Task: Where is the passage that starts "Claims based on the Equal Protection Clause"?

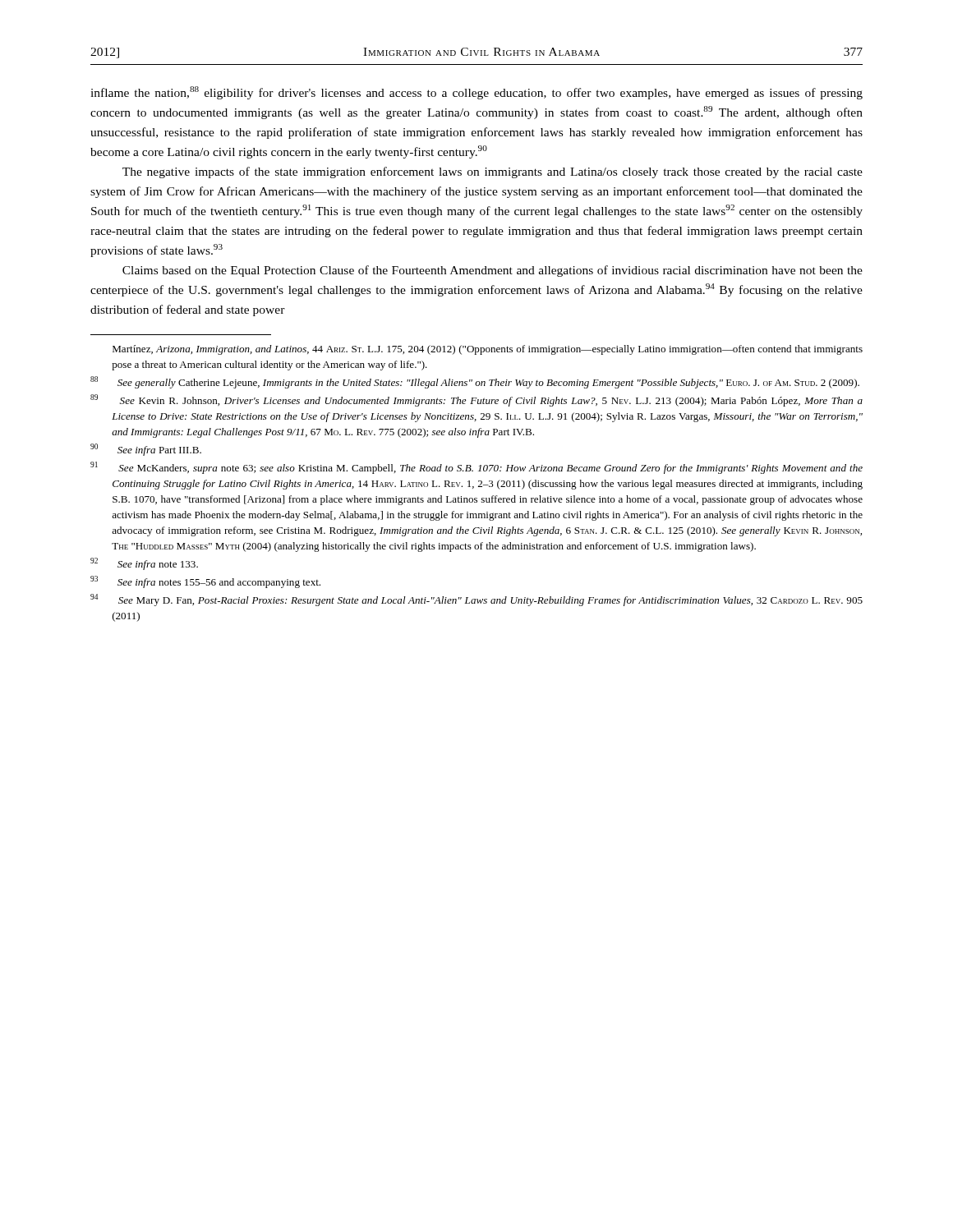Action: pos(476,290)
